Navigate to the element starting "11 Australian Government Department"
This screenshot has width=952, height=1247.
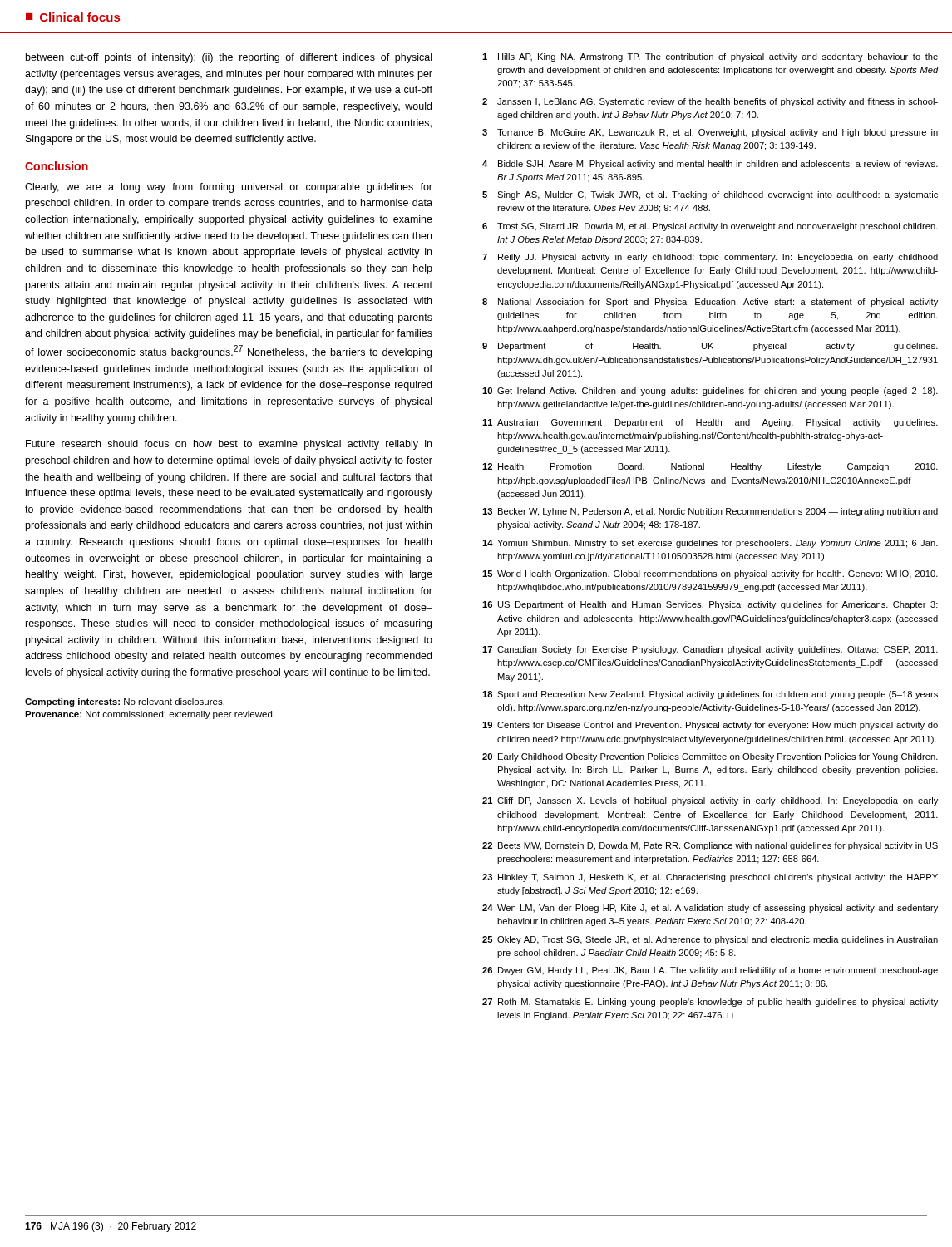pos(710,436)
